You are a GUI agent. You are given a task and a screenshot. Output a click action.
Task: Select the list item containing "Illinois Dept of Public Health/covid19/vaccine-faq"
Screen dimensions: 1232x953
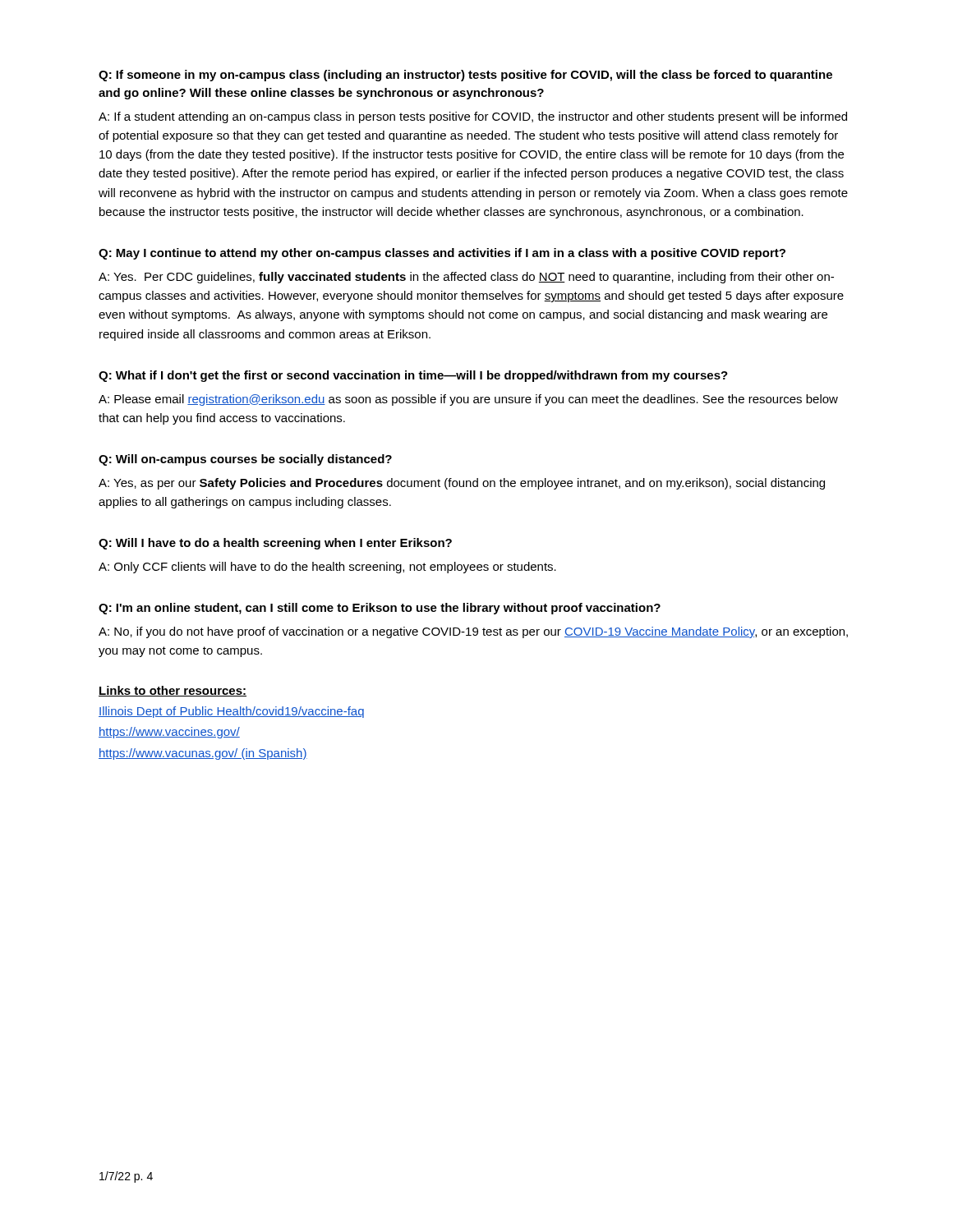click(231, 710)
